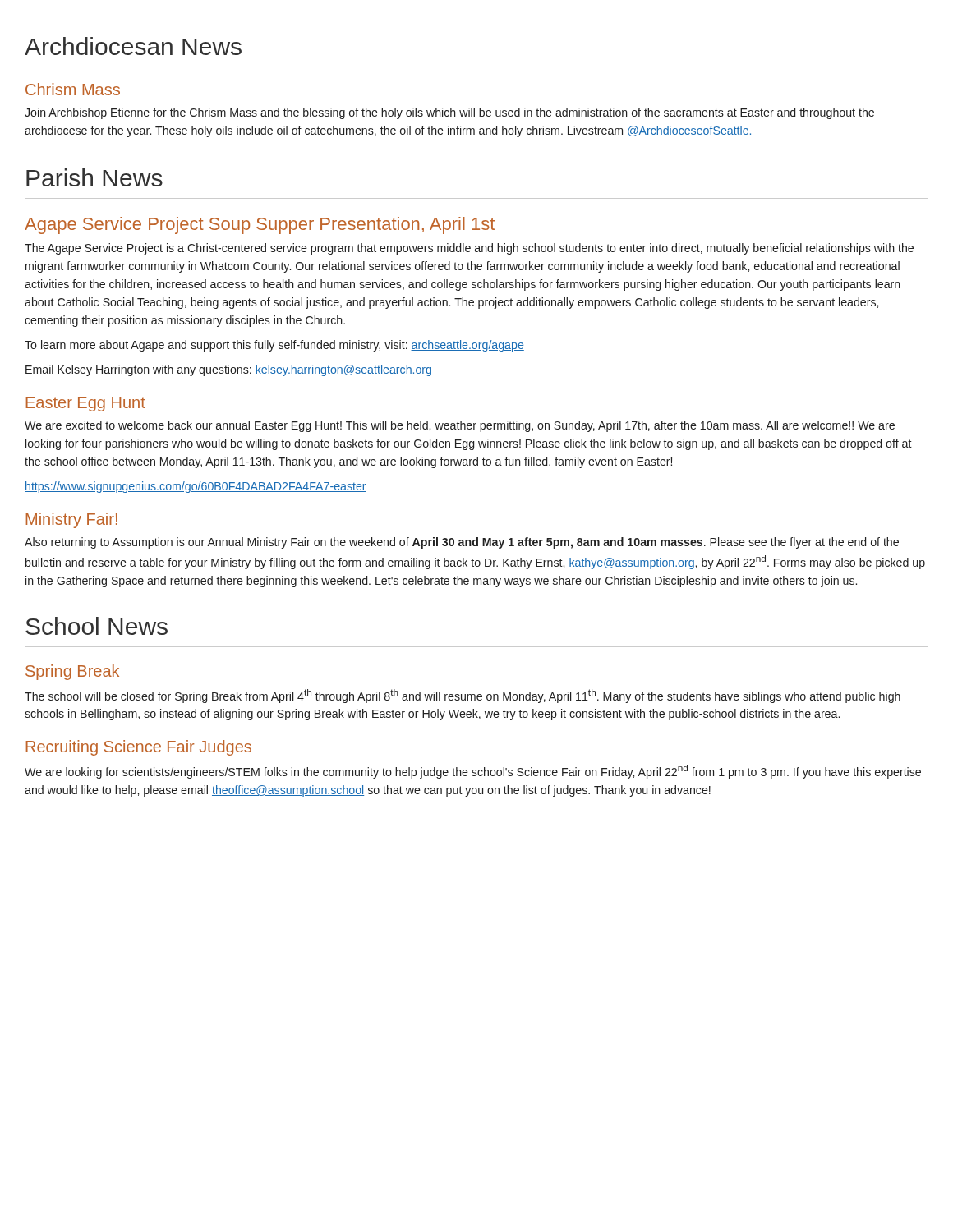Navigate to the text starting "Recruiting Science Fair Judges"
This screenshot has width=953, height=1232.
(x=138, y=747)
